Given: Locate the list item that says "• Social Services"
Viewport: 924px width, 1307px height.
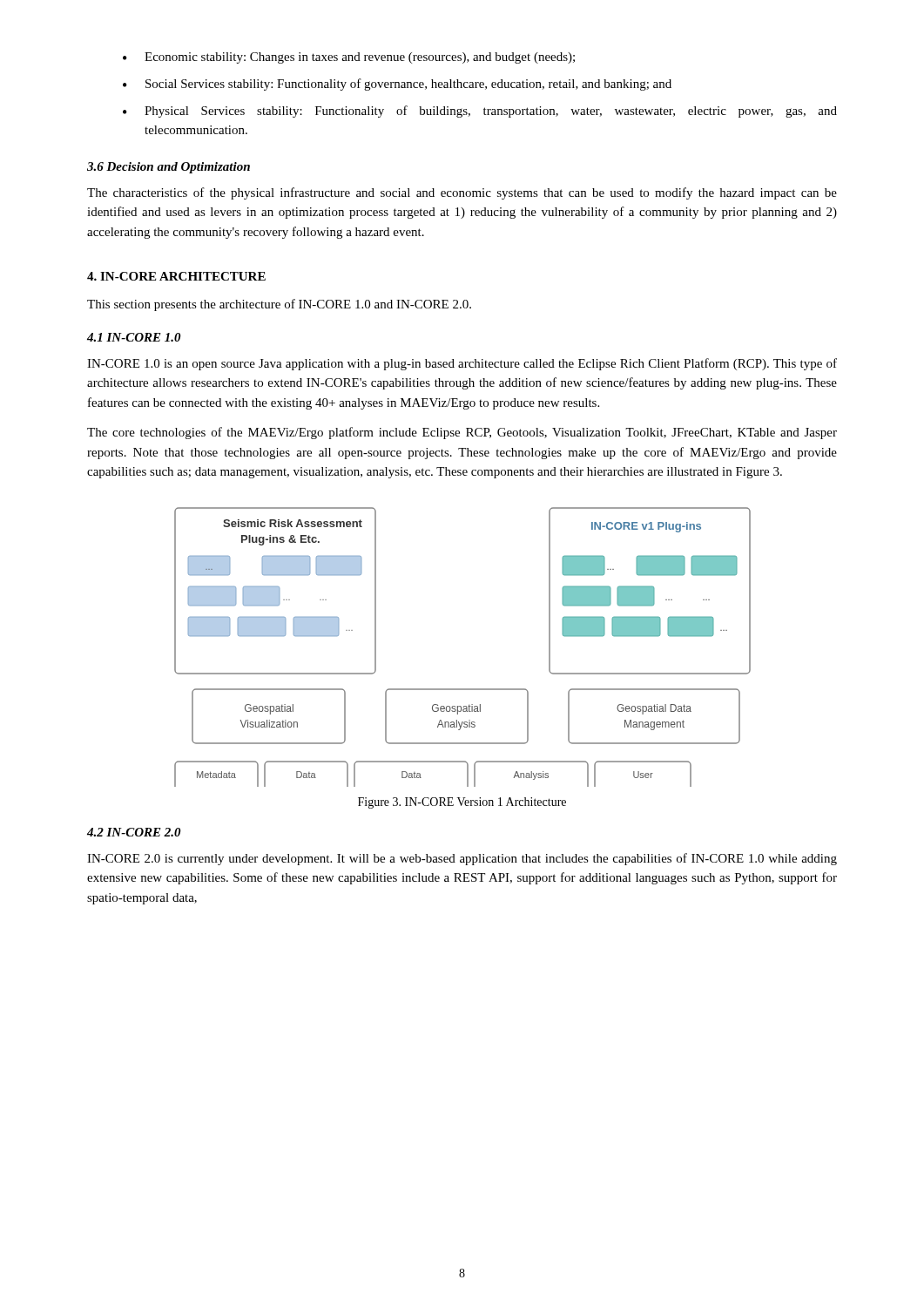Looking at the screenshot, I should pos(397,86).
